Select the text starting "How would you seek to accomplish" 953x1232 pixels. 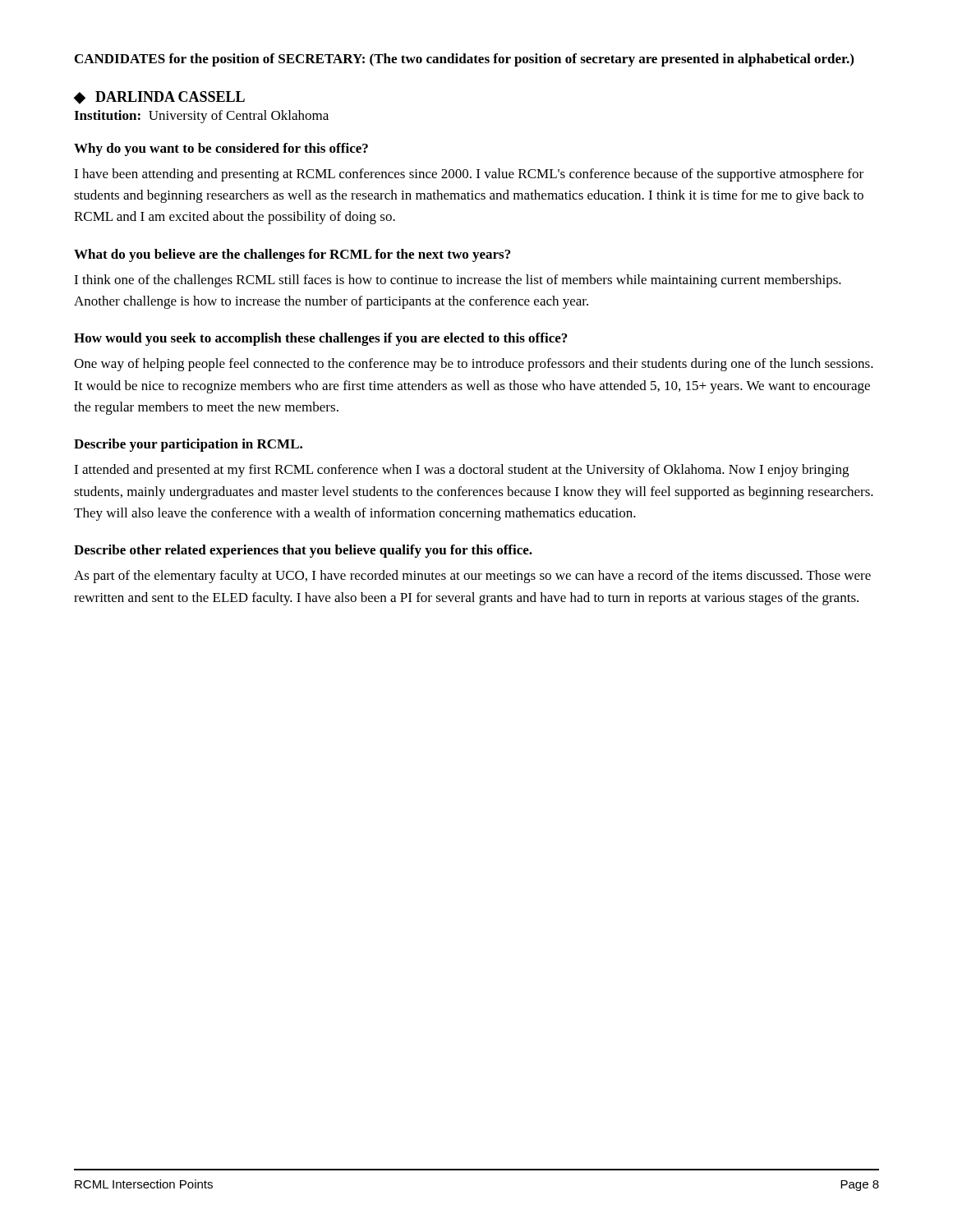321,338
